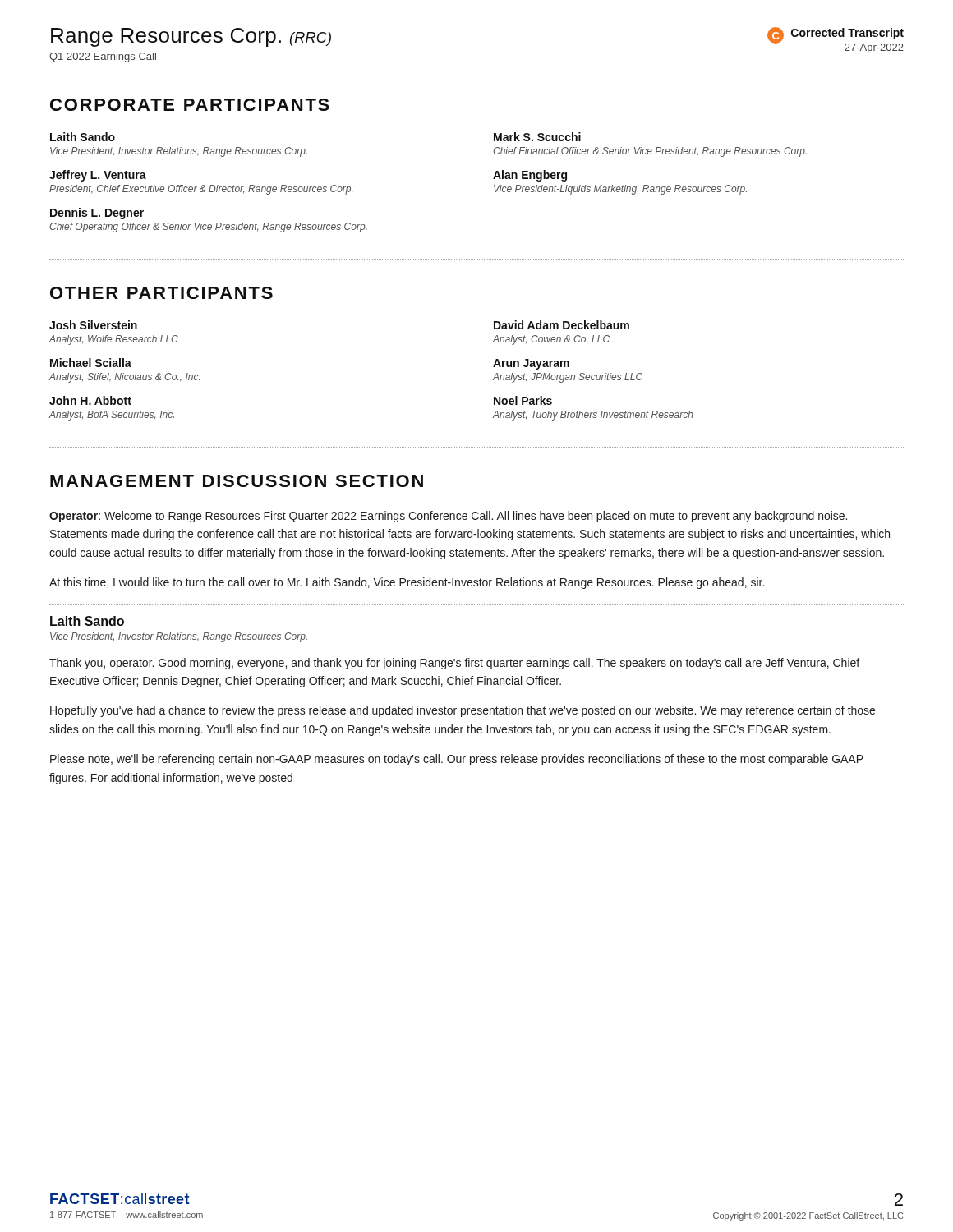The width and height of the screenshot is (953, 1232).
Task: Locate the list item that says "John H. Abbott Analyst, BofA Securities,"
Action: [90, 400]
